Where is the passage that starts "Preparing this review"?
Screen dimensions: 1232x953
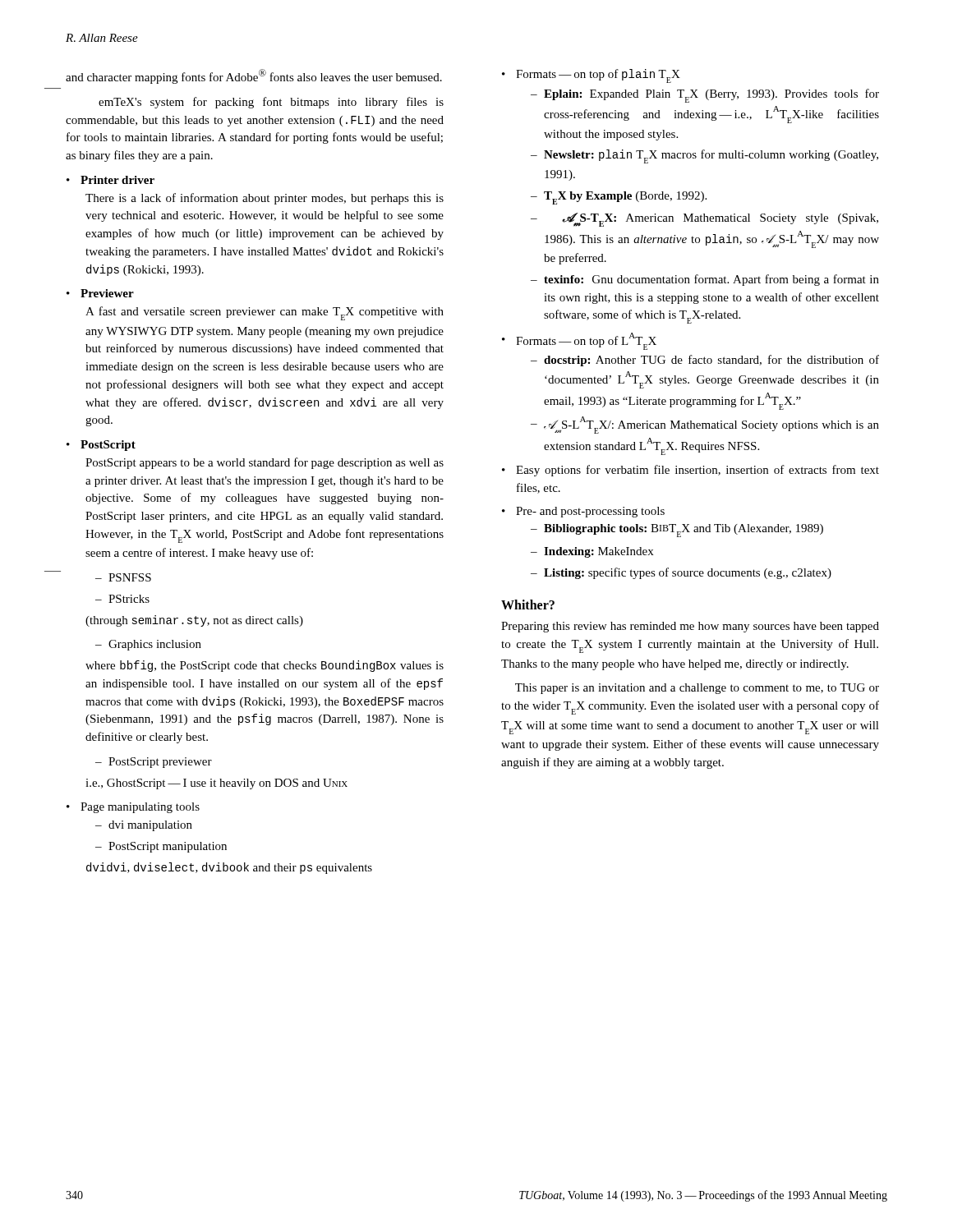coord(690,645)
